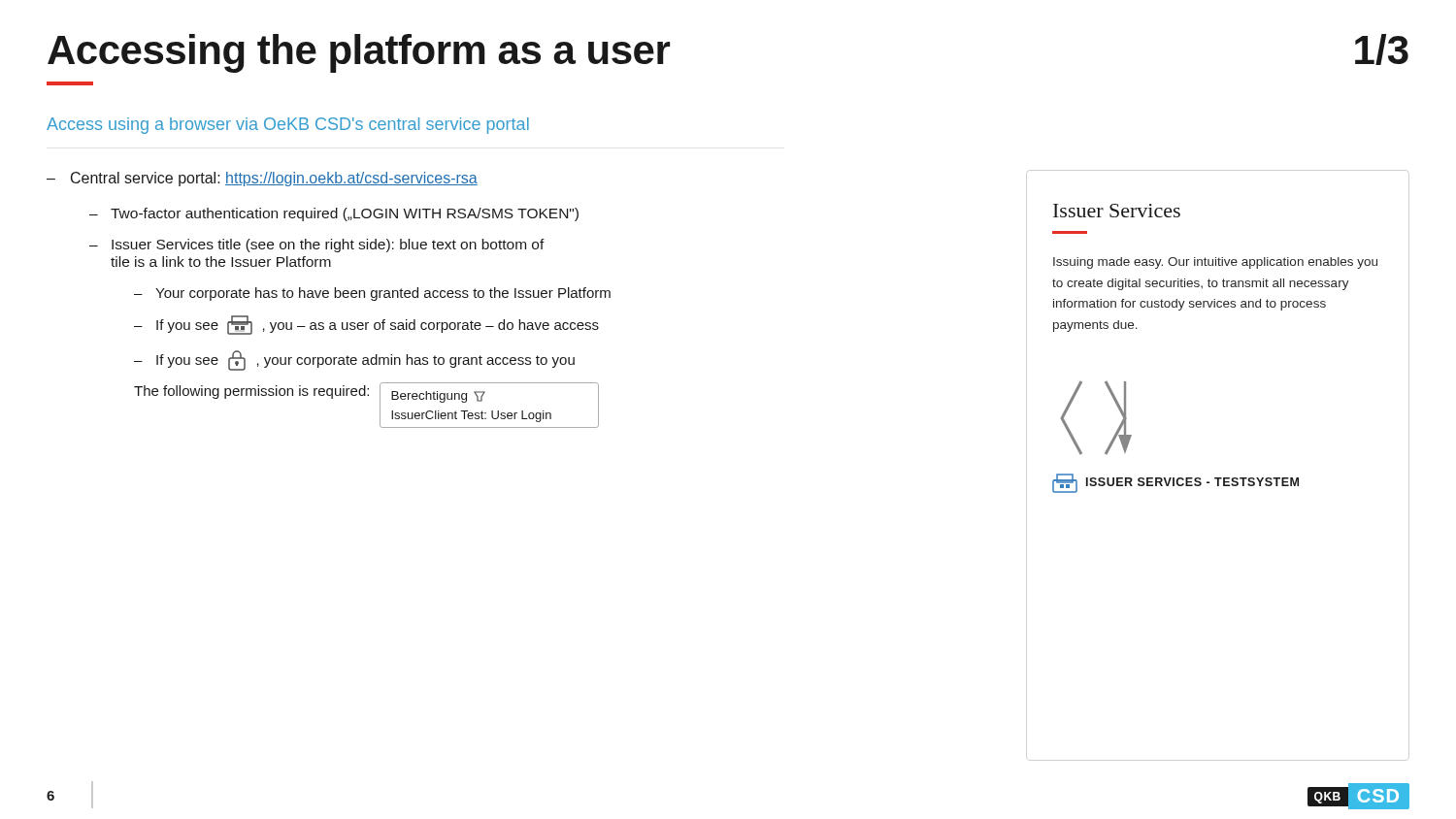
Task: Locate the list item with the text "The following permission is required: Berechtigung IssuerClient"
Action: (x=367, y=405)
